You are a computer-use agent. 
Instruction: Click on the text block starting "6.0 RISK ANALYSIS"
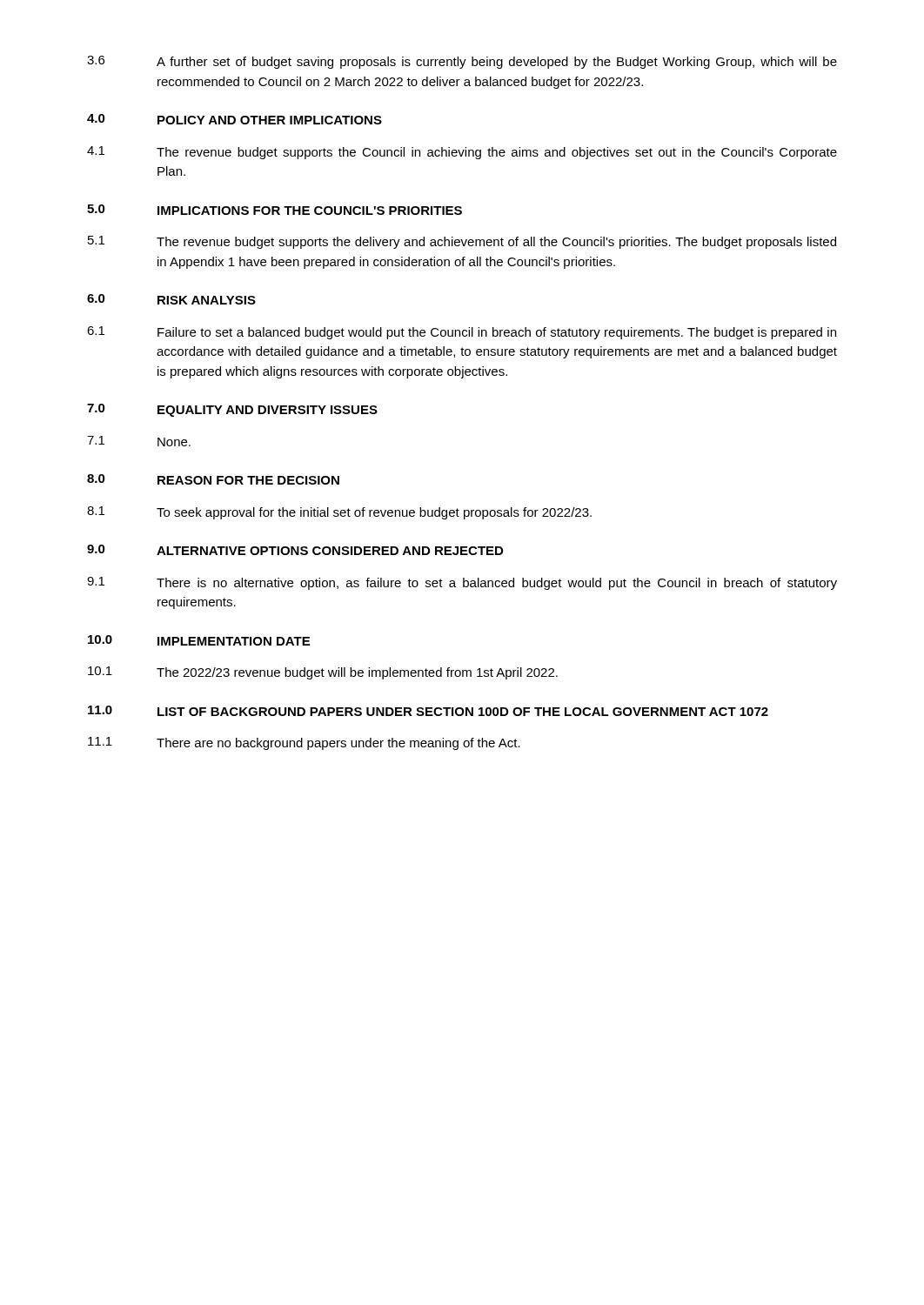[x=171, y=299]
